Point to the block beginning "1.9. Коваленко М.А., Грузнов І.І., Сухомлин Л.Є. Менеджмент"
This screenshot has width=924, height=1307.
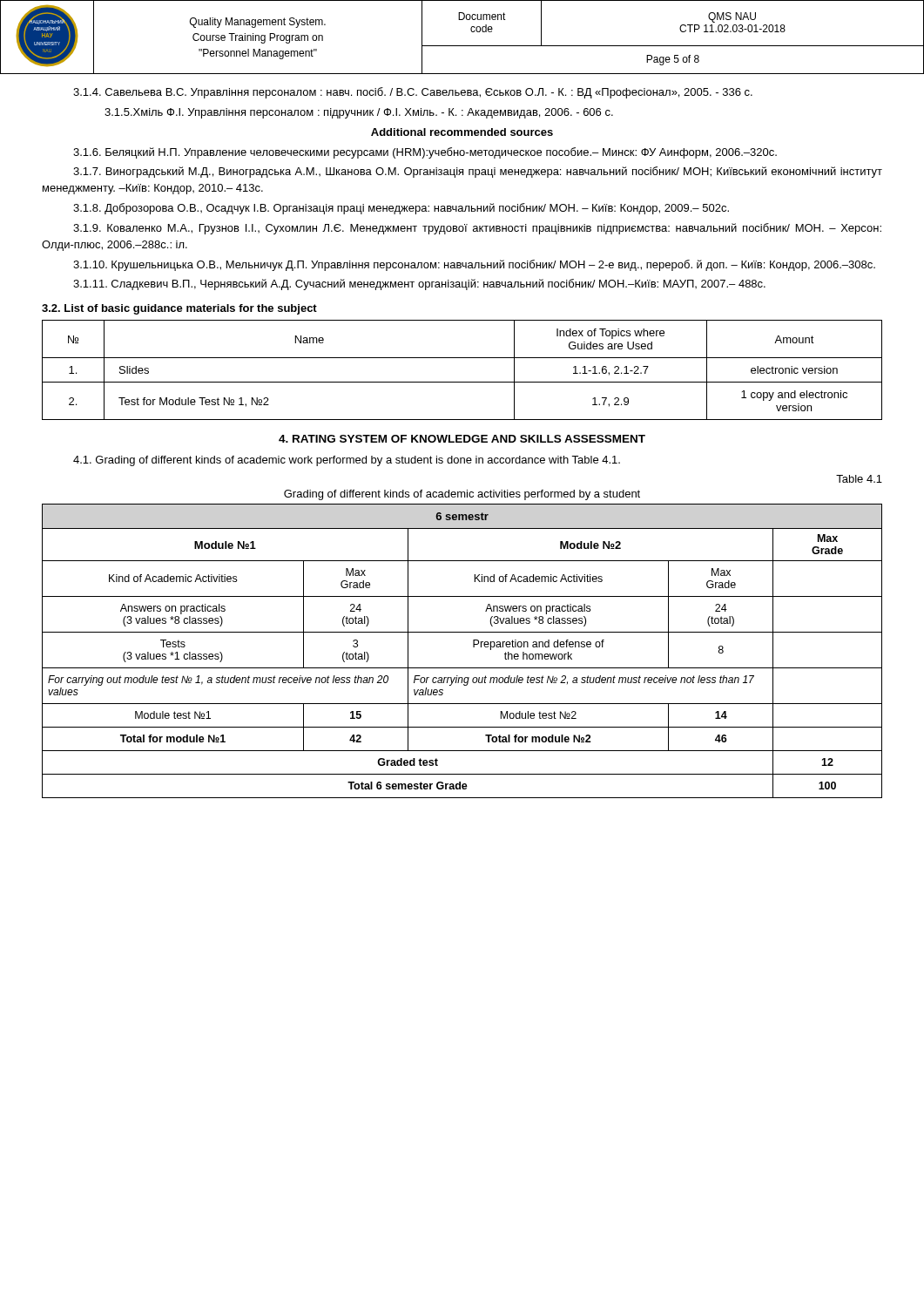[462, 236]
